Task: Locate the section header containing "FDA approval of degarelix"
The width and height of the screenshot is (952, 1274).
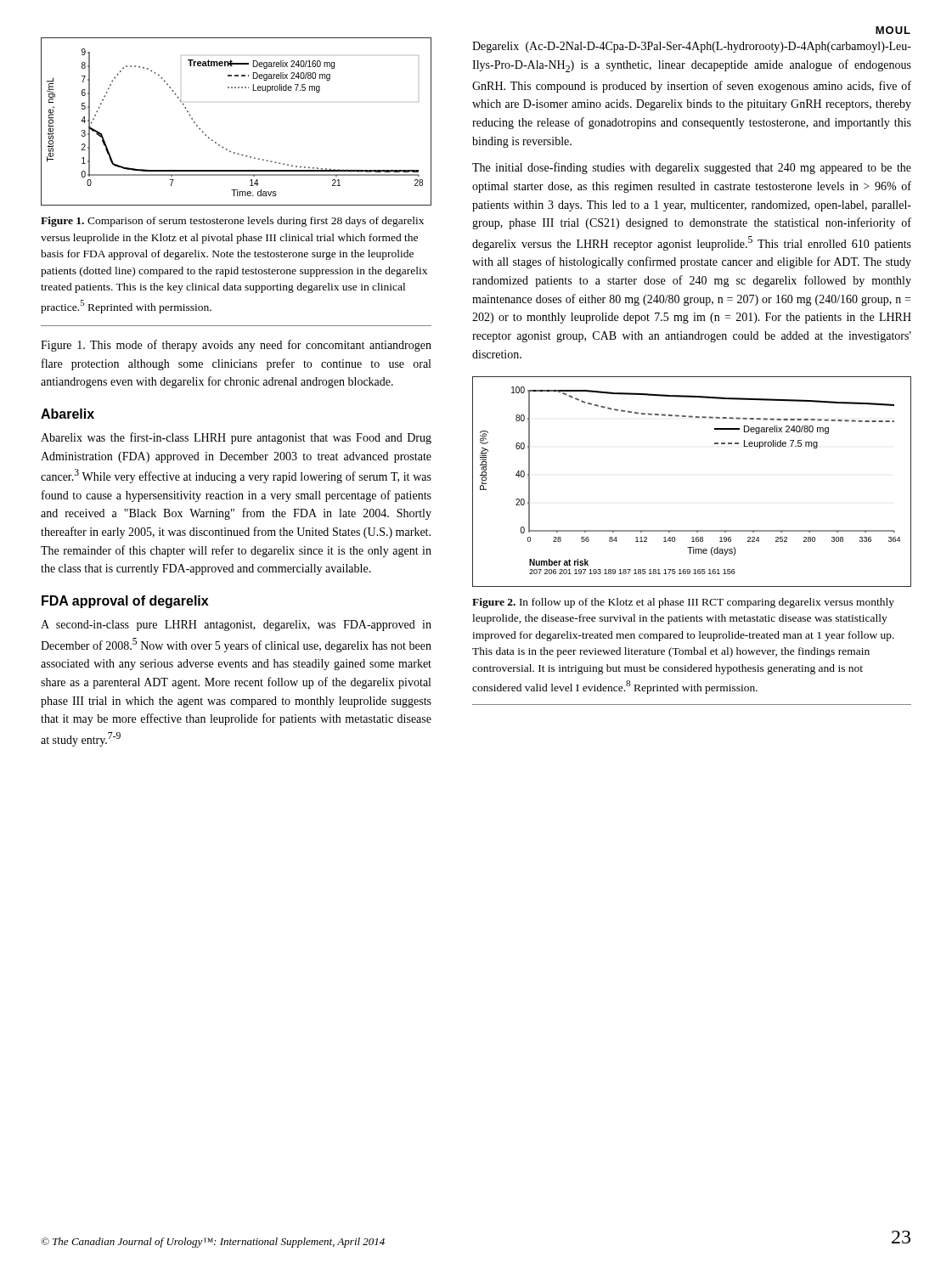Action: click(x=125, y=601)
